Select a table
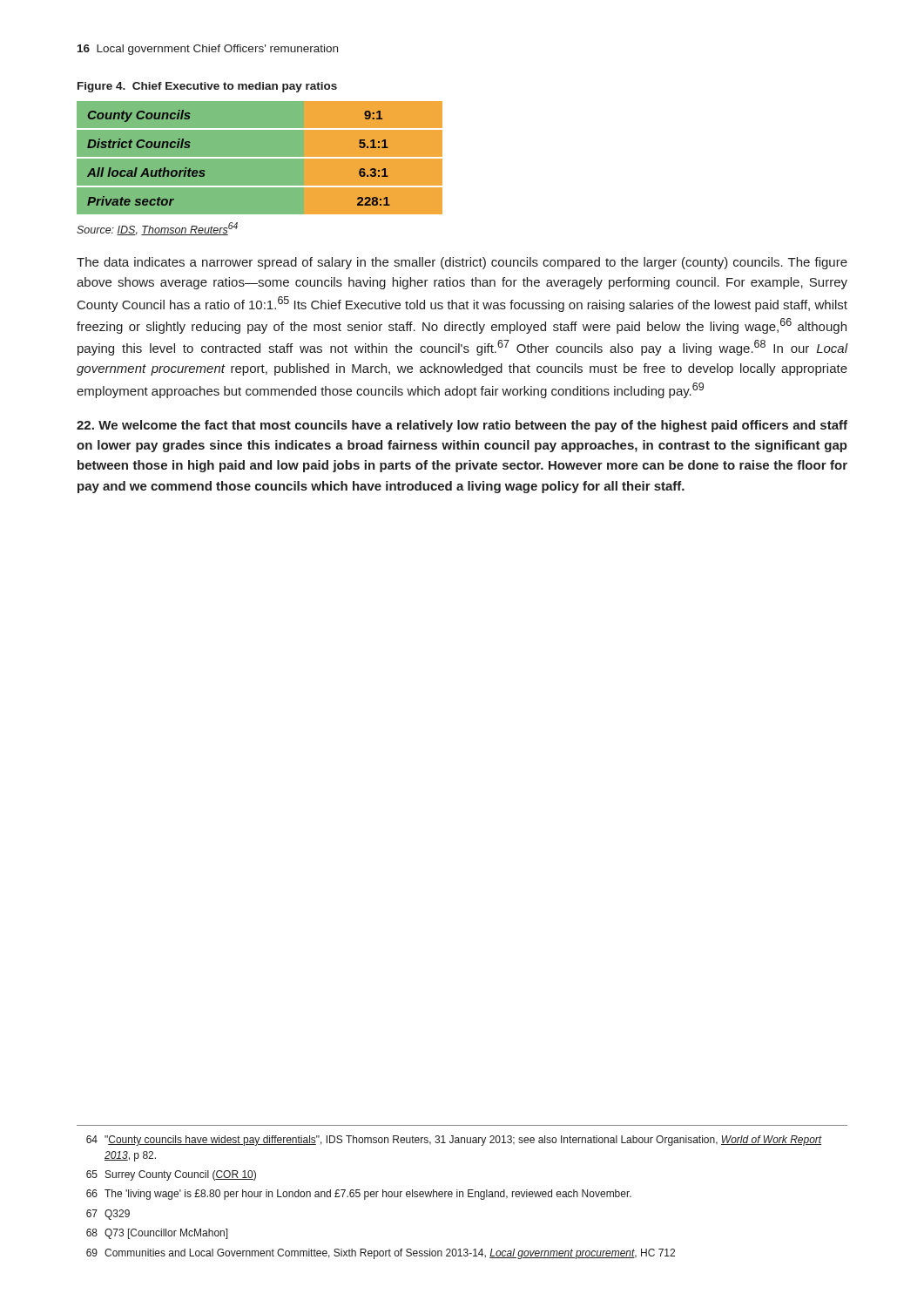Viewport: 924px width, 1307px height. coord(462,158)
